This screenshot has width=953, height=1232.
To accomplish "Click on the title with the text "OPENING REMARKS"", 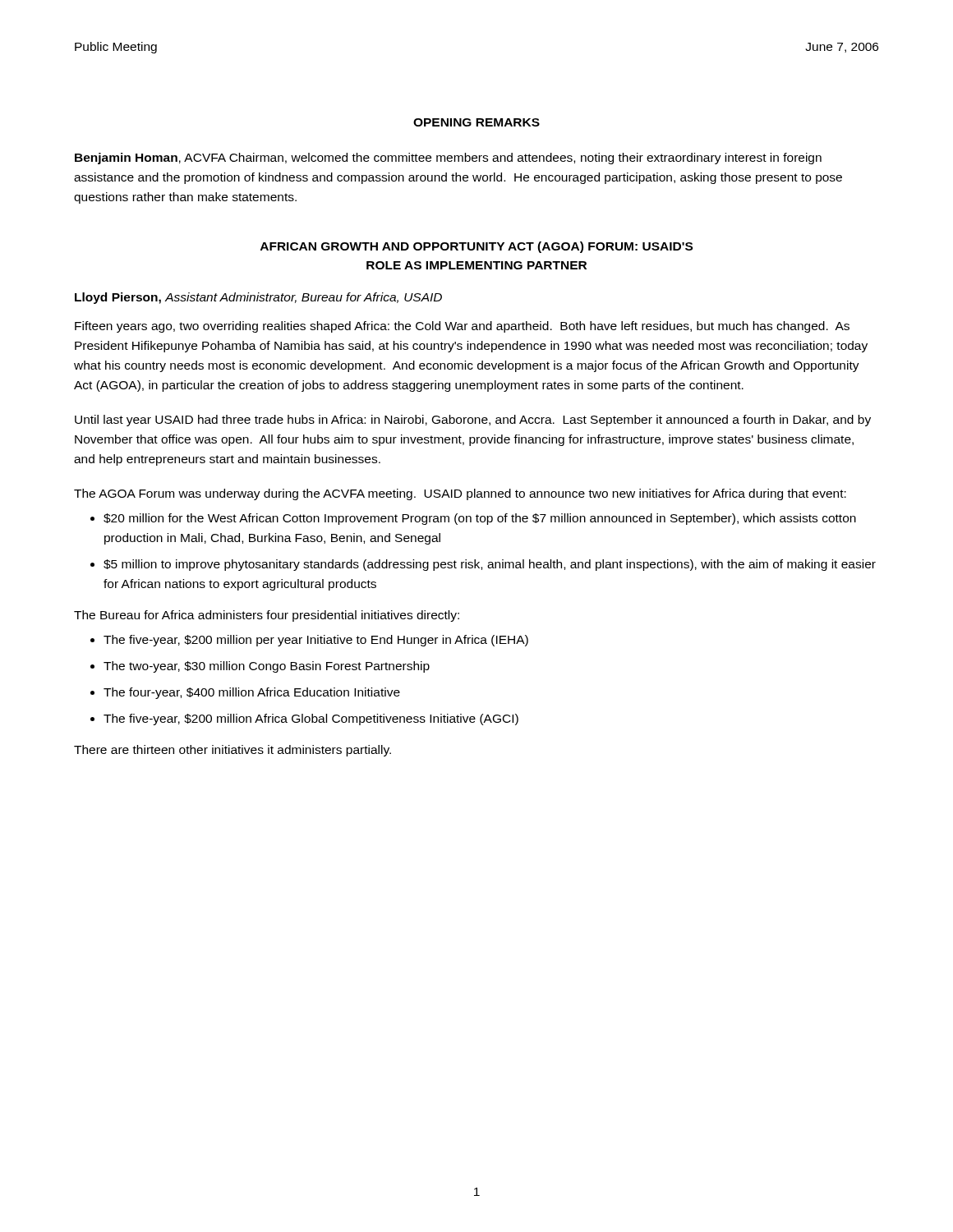I will [x=476, y=122].
